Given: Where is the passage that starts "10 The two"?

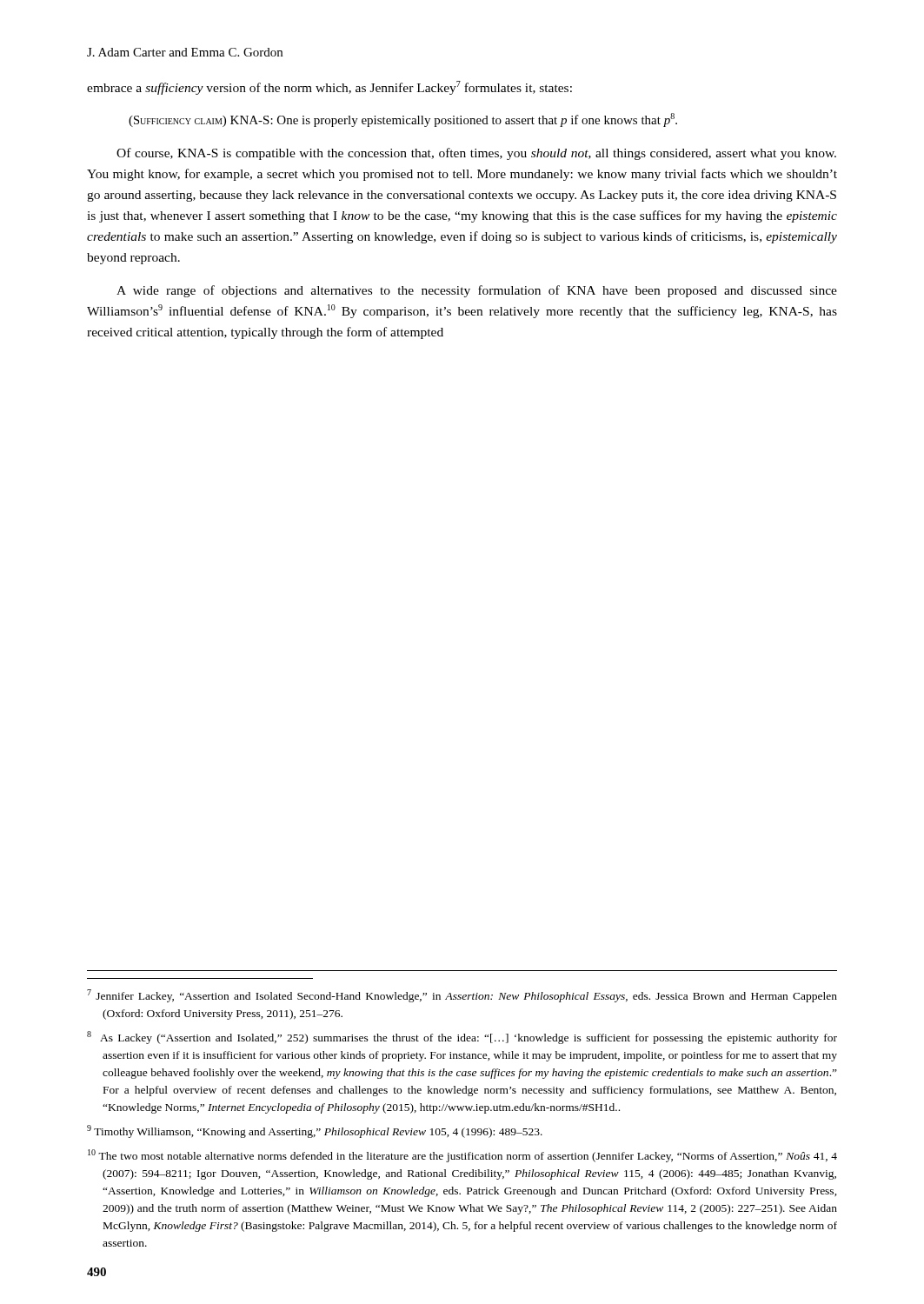Looking at the screenshot, I should [462, 1198].
